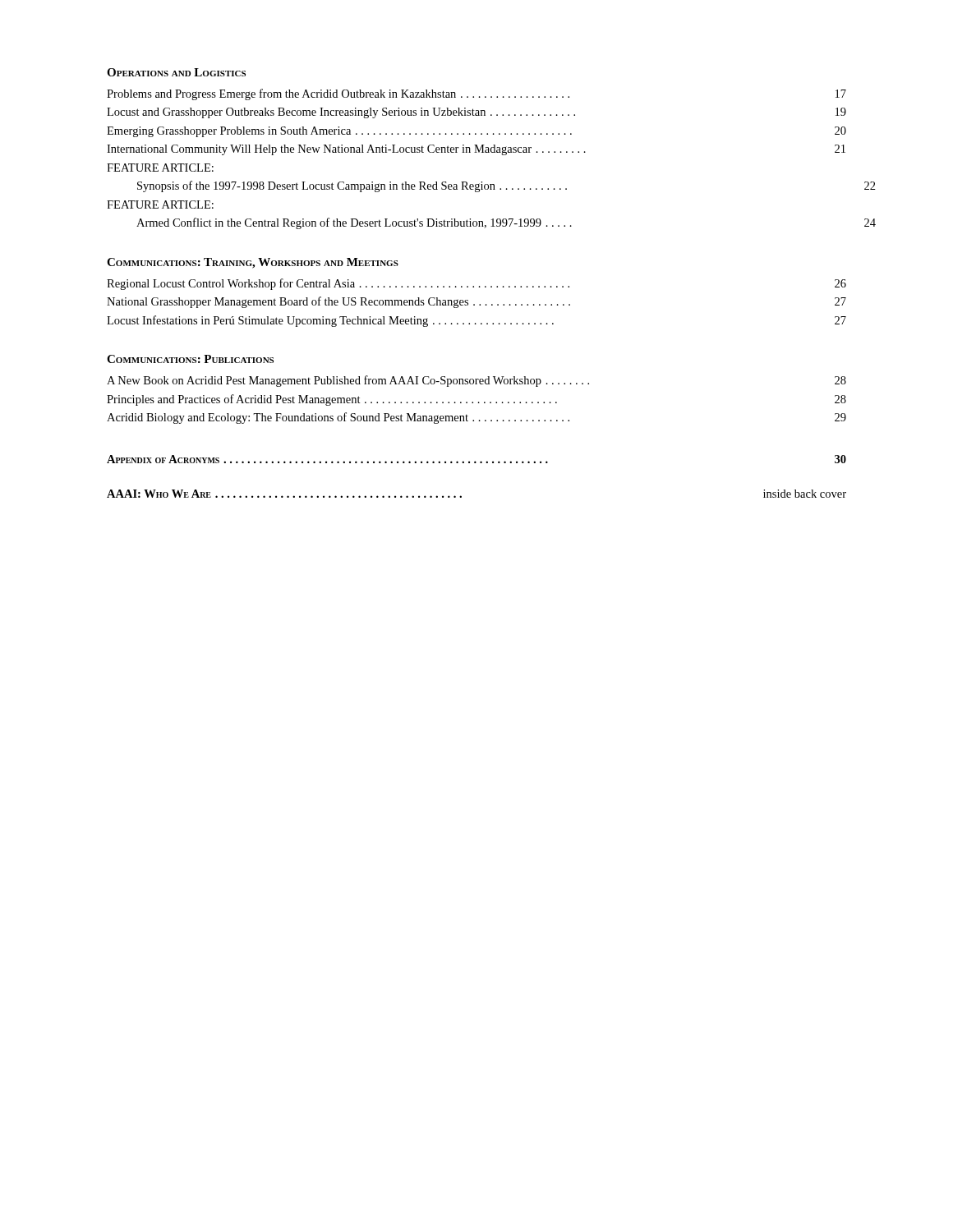Locate the region starting "Communications: Publications"
The image size is (953, 1232).
point(191,359)
